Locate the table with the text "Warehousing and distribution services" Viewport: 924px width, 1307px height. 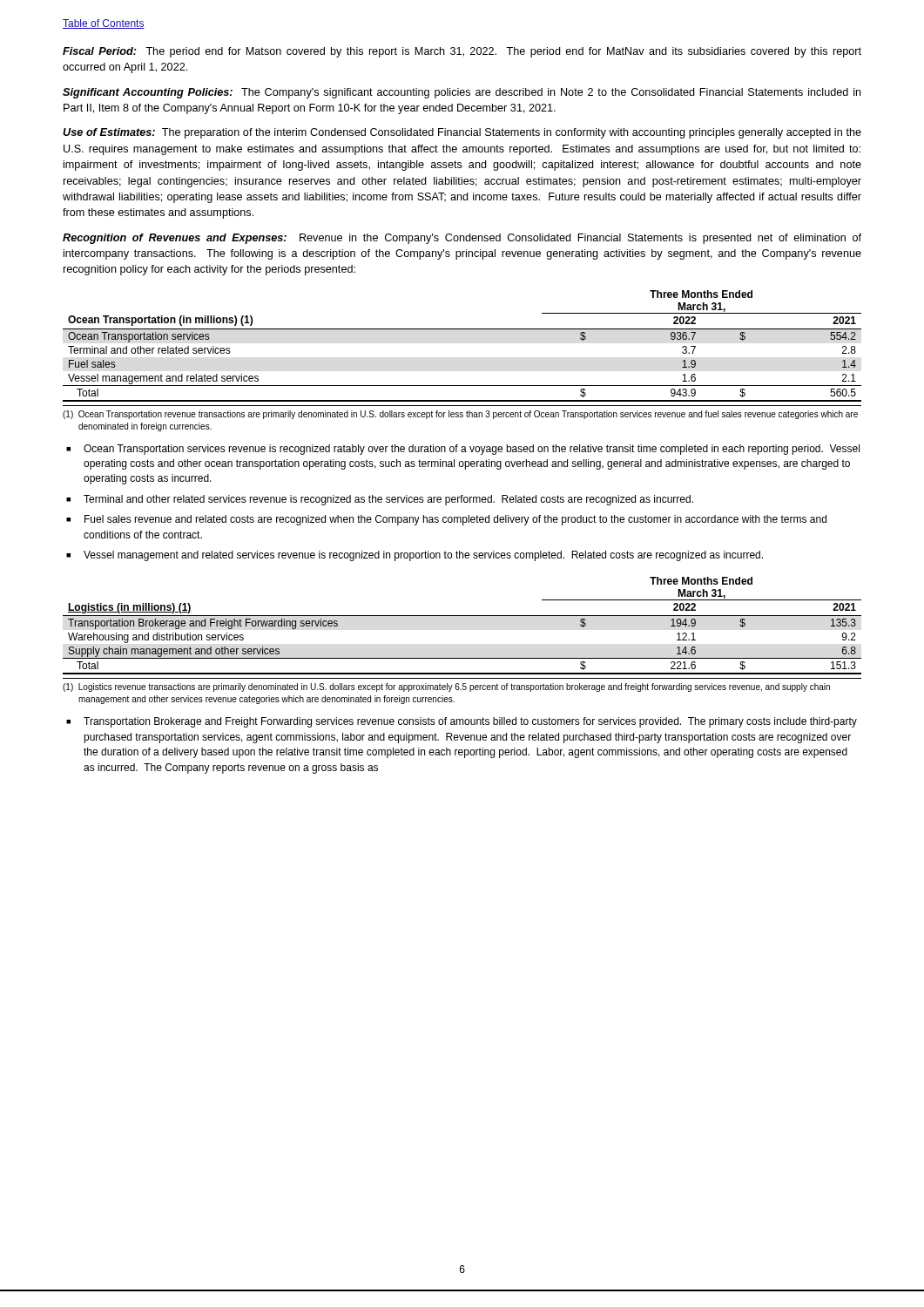pos(462,624)
